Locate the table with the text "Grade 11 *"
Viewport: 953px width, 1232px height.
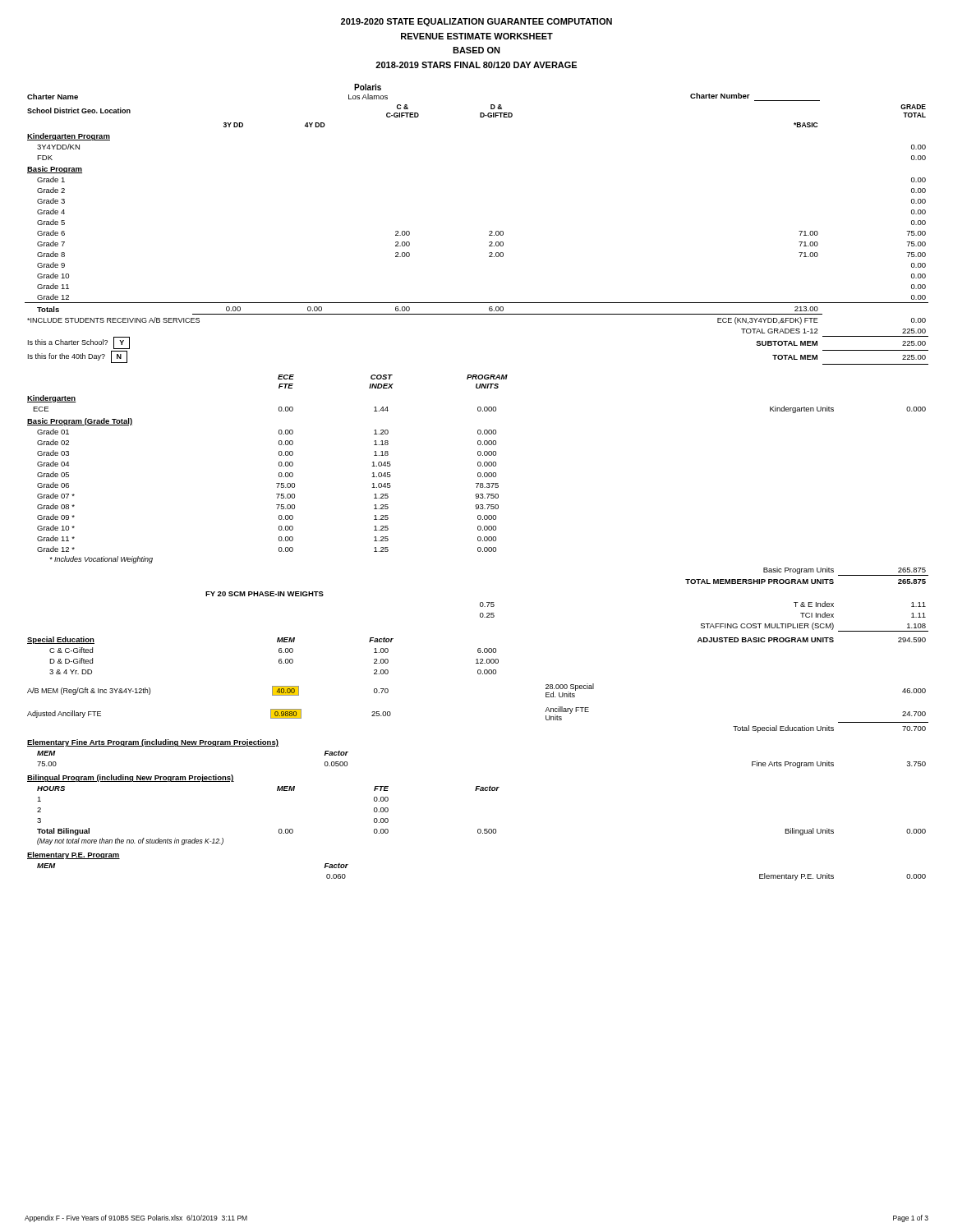point(476,626)
